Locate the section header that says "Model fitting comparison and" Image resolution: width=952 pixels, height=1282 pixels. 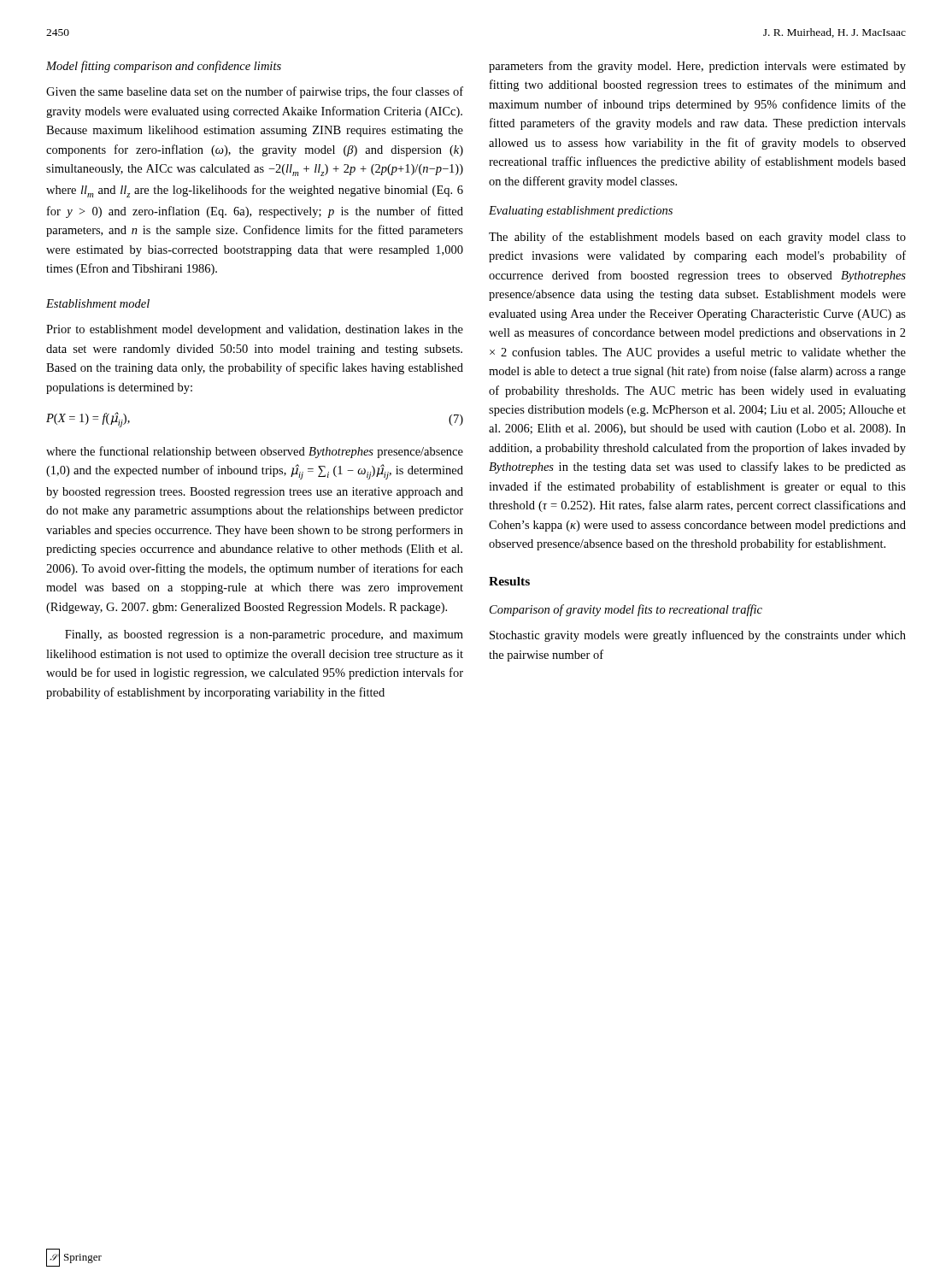(x=164, y=66)
